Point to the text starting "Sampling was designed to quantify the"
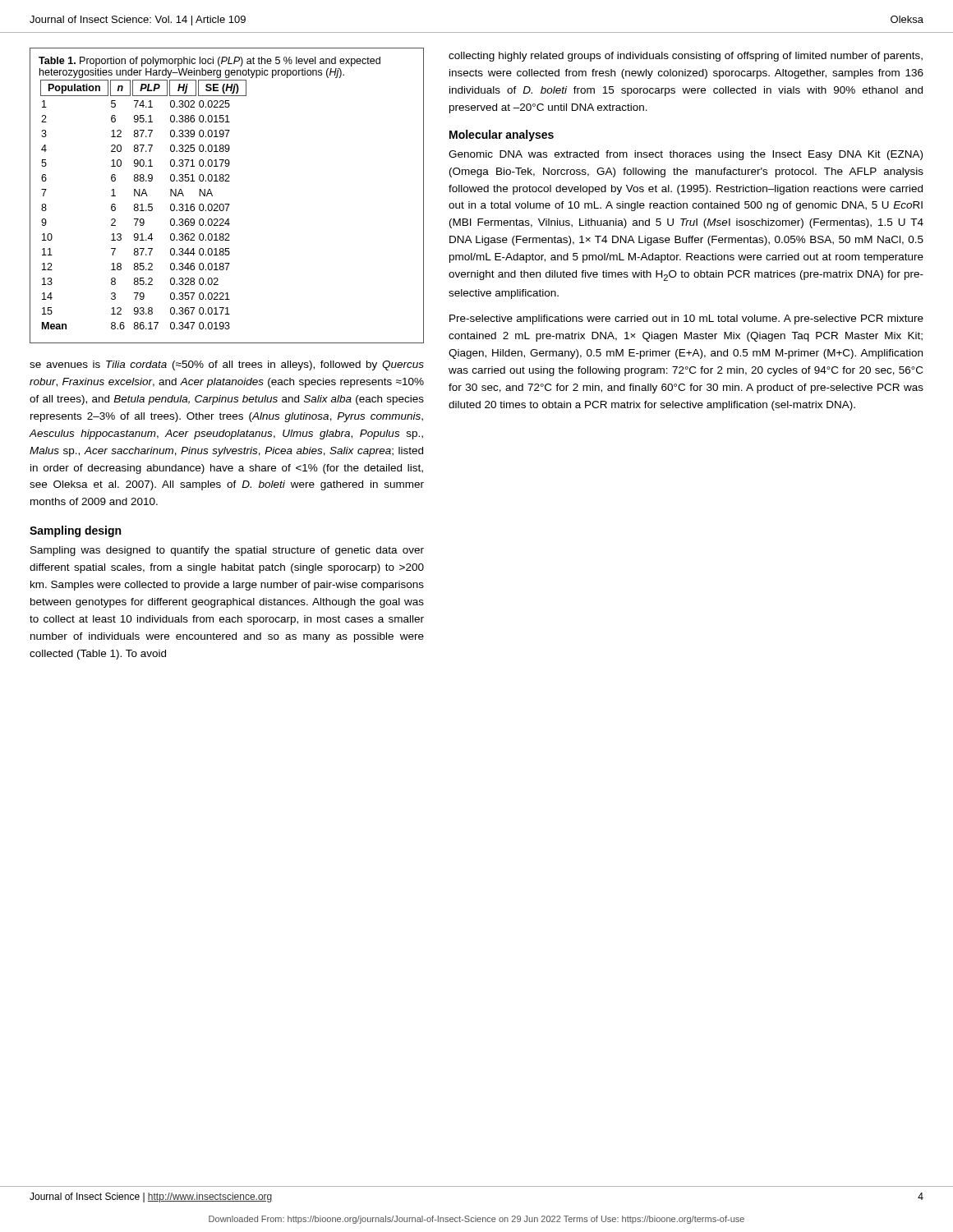 pyautogui.click(x=227, y=602)
